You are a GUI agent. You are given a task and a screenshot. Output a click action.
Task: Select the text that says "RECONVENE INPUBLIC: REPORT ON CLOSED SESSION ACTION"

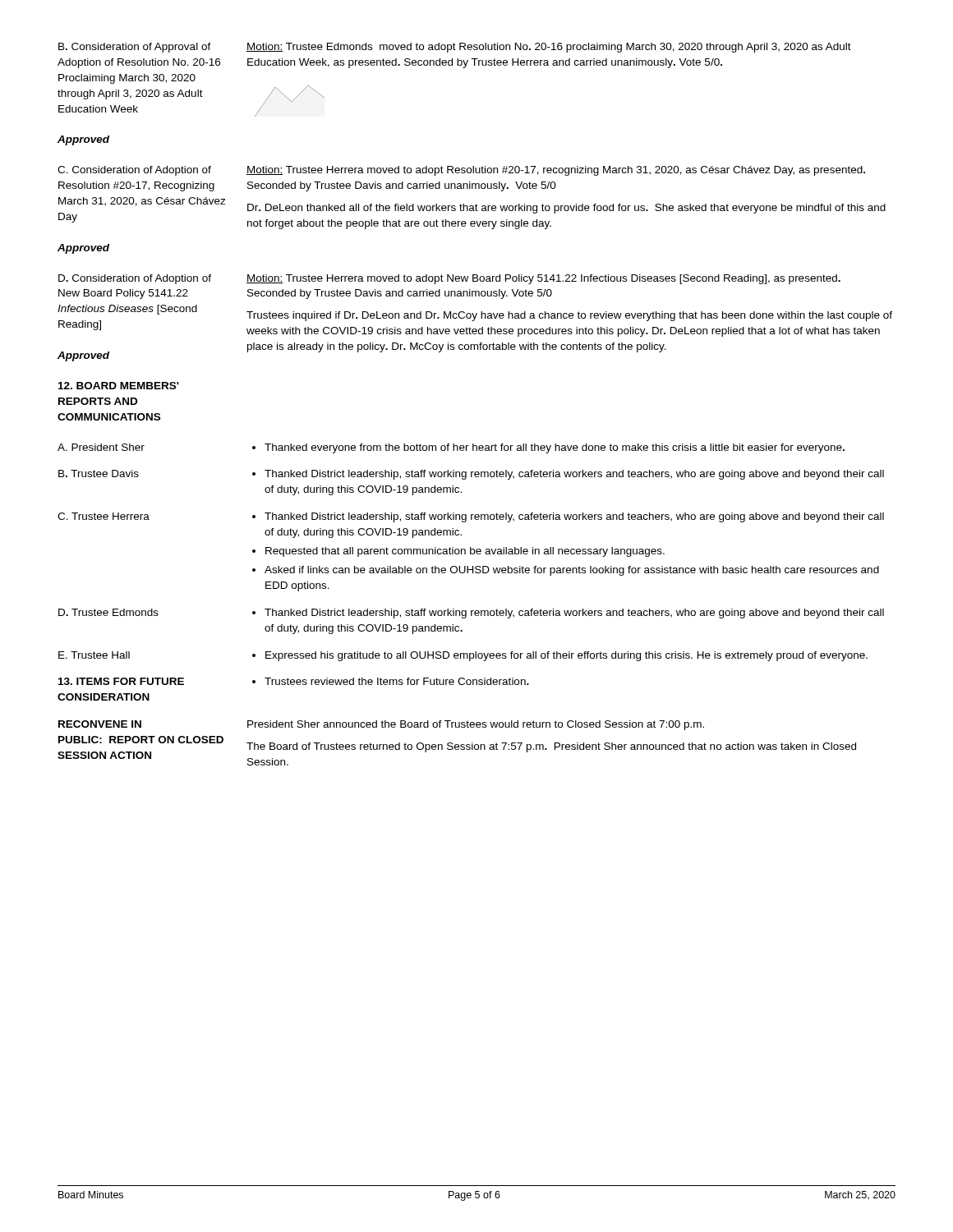141,740
